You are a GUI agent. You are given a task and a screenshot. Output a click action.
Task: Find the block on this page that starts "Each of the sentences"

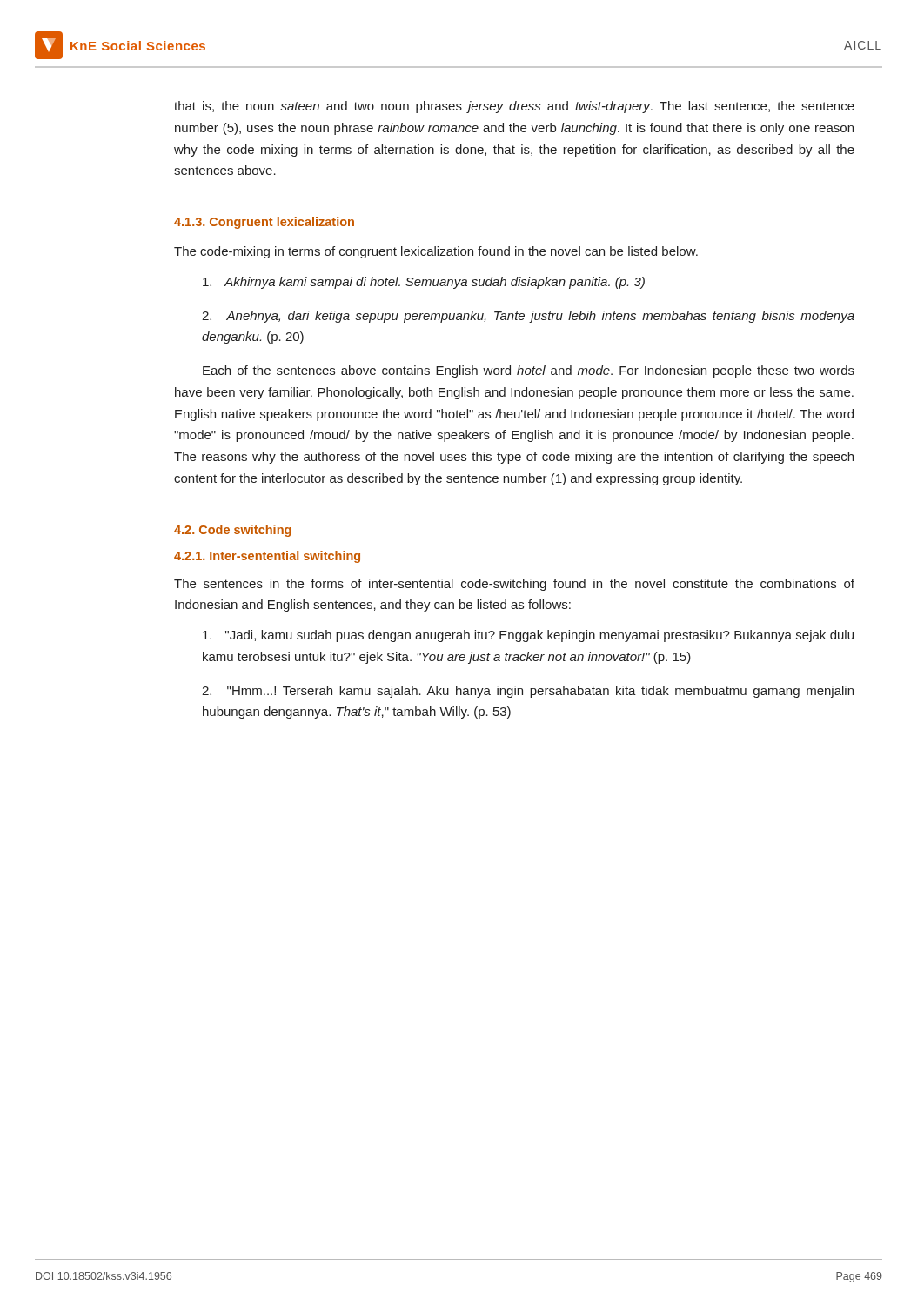point(514,424)
